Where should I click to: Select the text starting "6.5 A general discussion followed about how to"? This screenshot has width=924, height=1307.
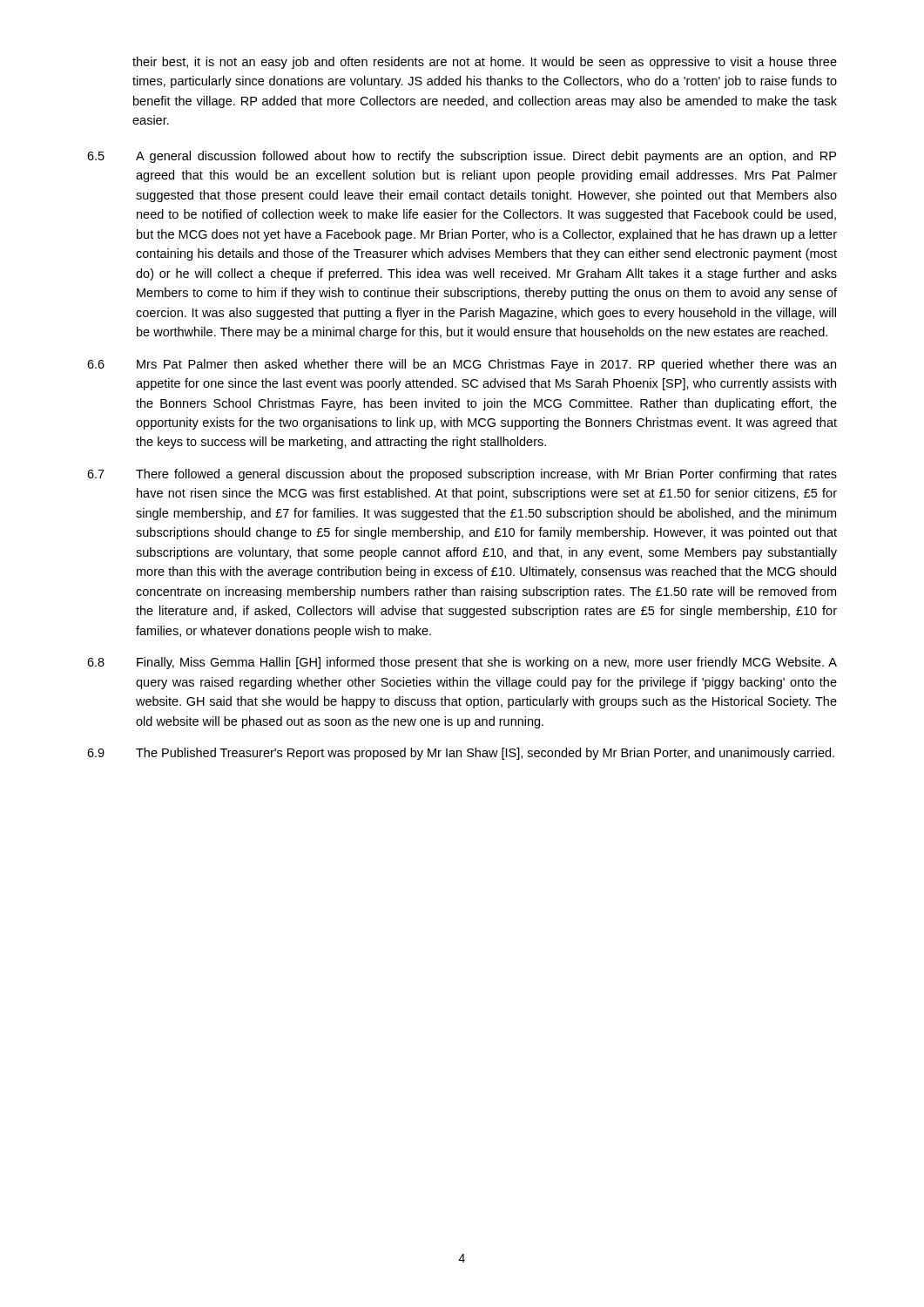pyautogui.click(x=462, y=244)
